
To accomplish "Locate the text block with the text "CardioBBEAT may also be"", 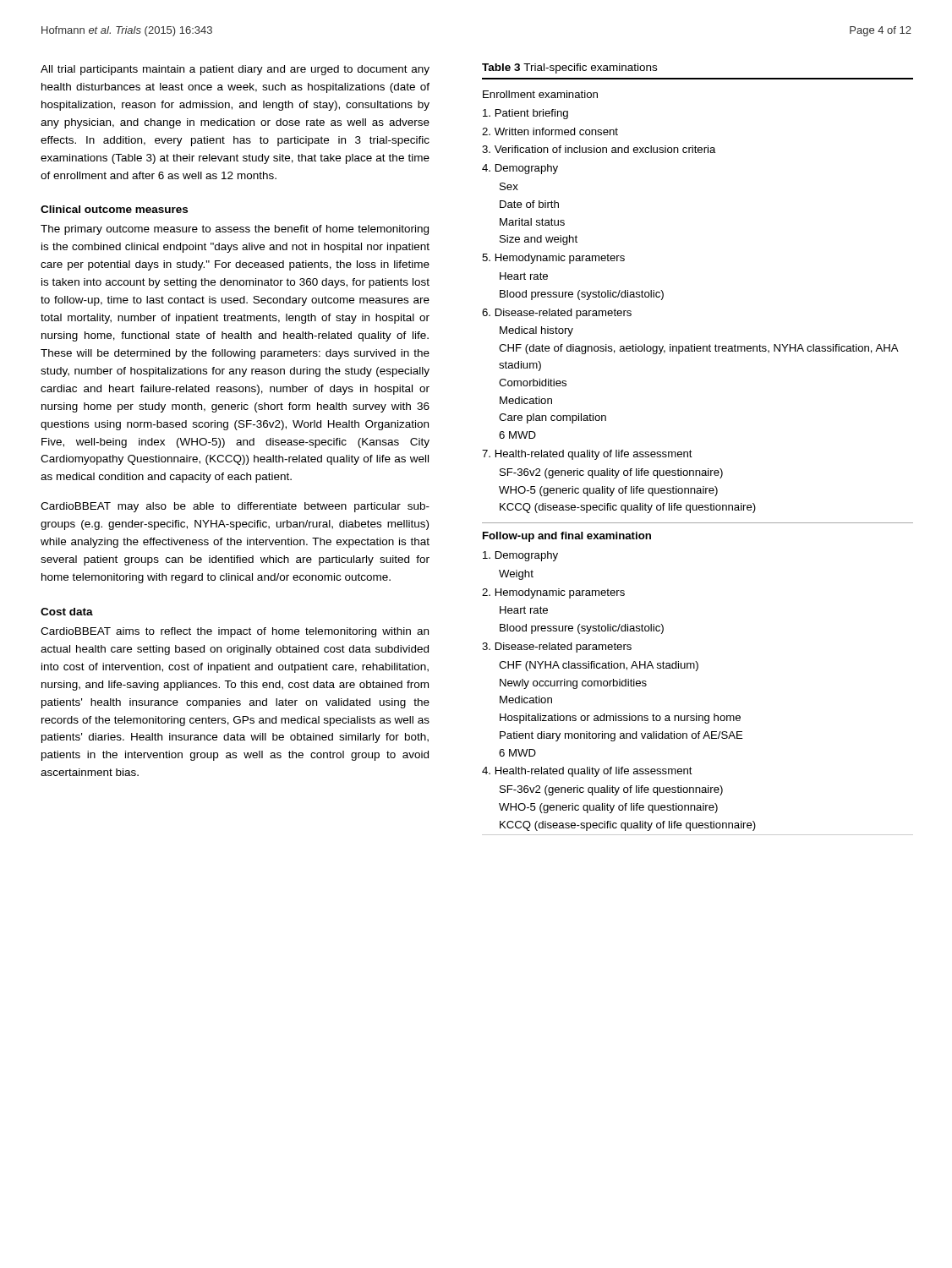I will click(235, 542).
